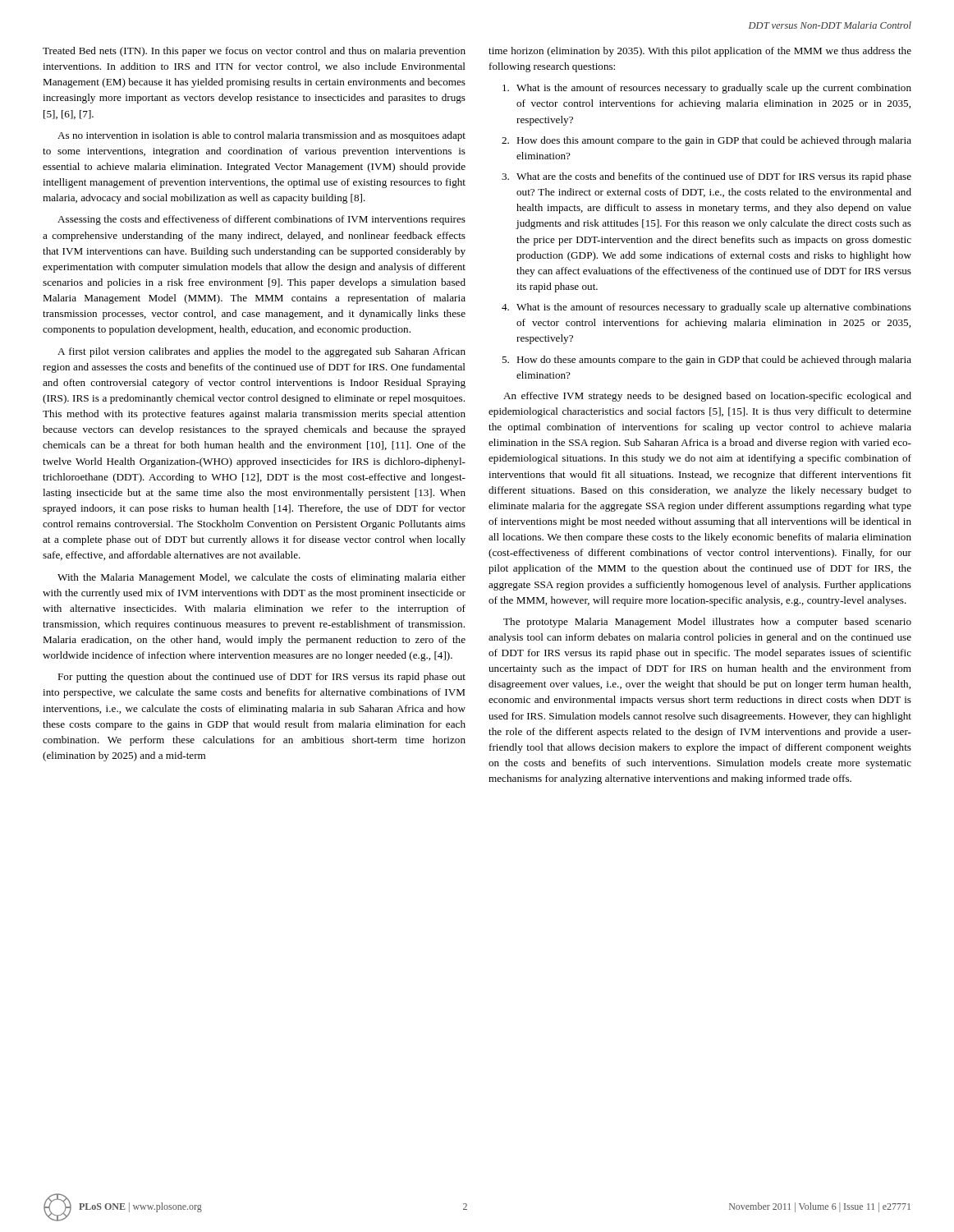Locate the block of text that opens with "The prototype Malaria Management Model illustrates how a"

(700, 700)
